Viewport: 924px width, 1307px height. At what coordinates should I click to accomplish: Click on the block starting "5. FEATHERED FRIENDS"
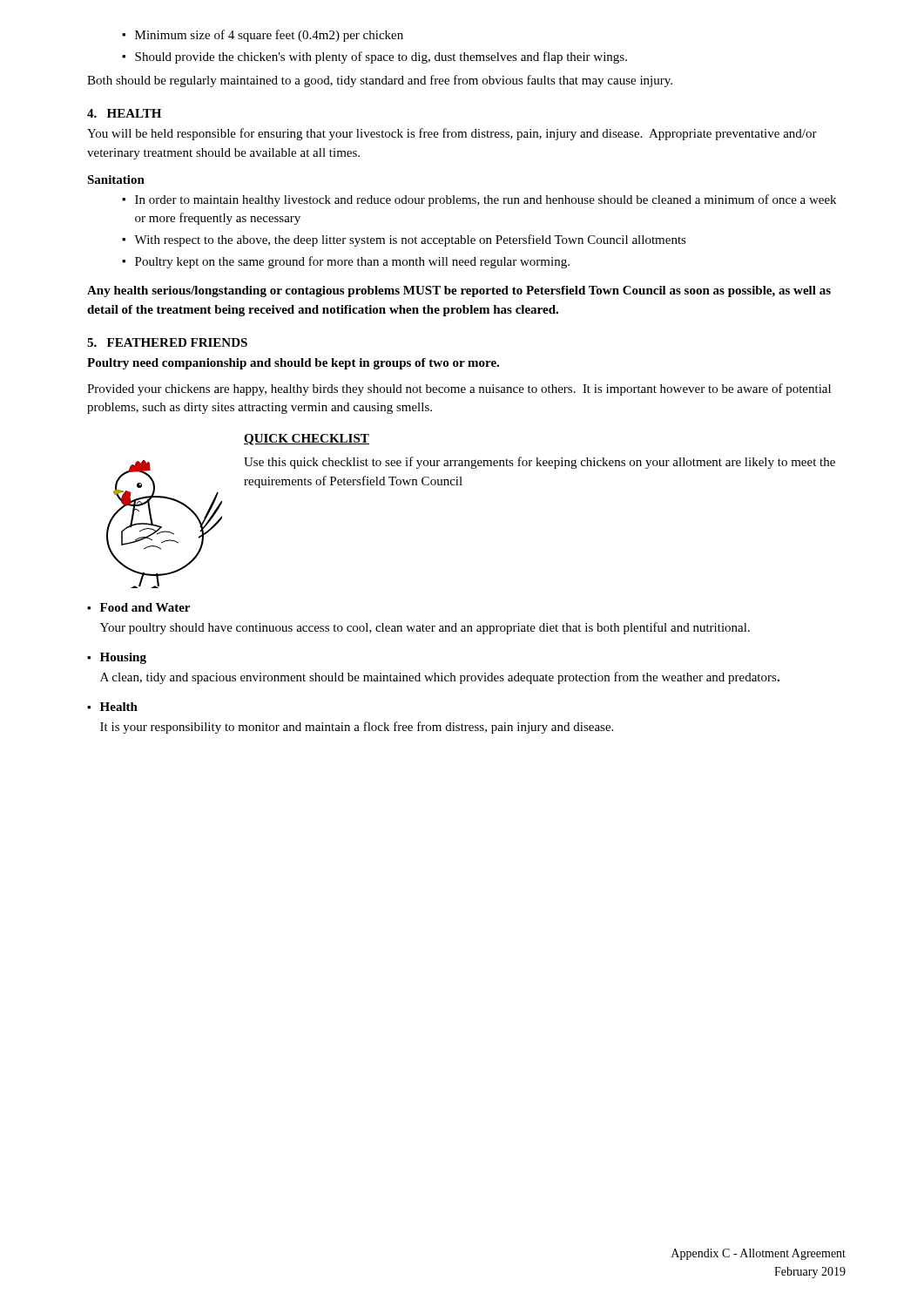(167, 342)
